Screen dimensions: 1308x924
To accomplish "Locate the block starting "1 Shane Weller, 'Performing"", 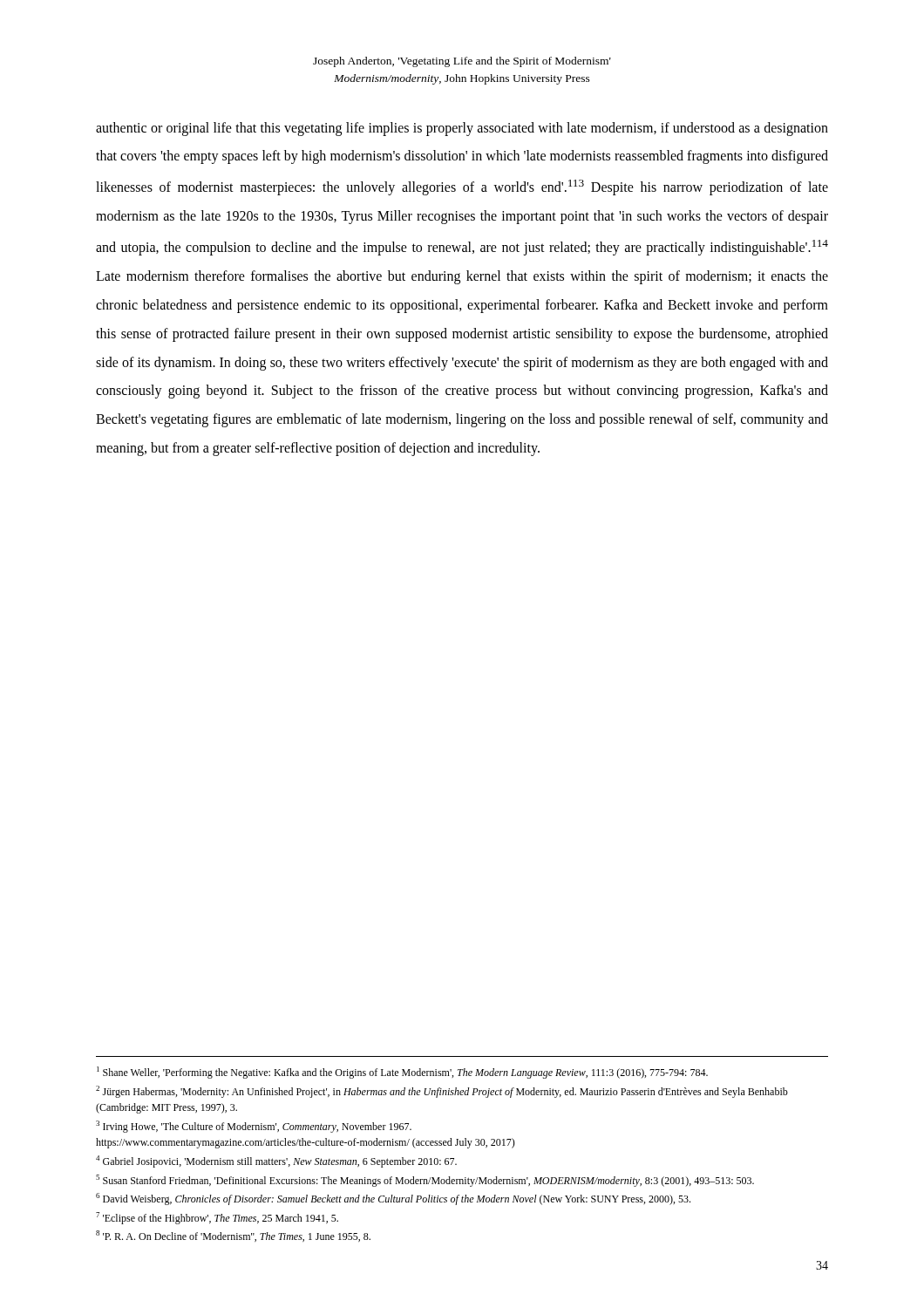I will coord(402,1072).
